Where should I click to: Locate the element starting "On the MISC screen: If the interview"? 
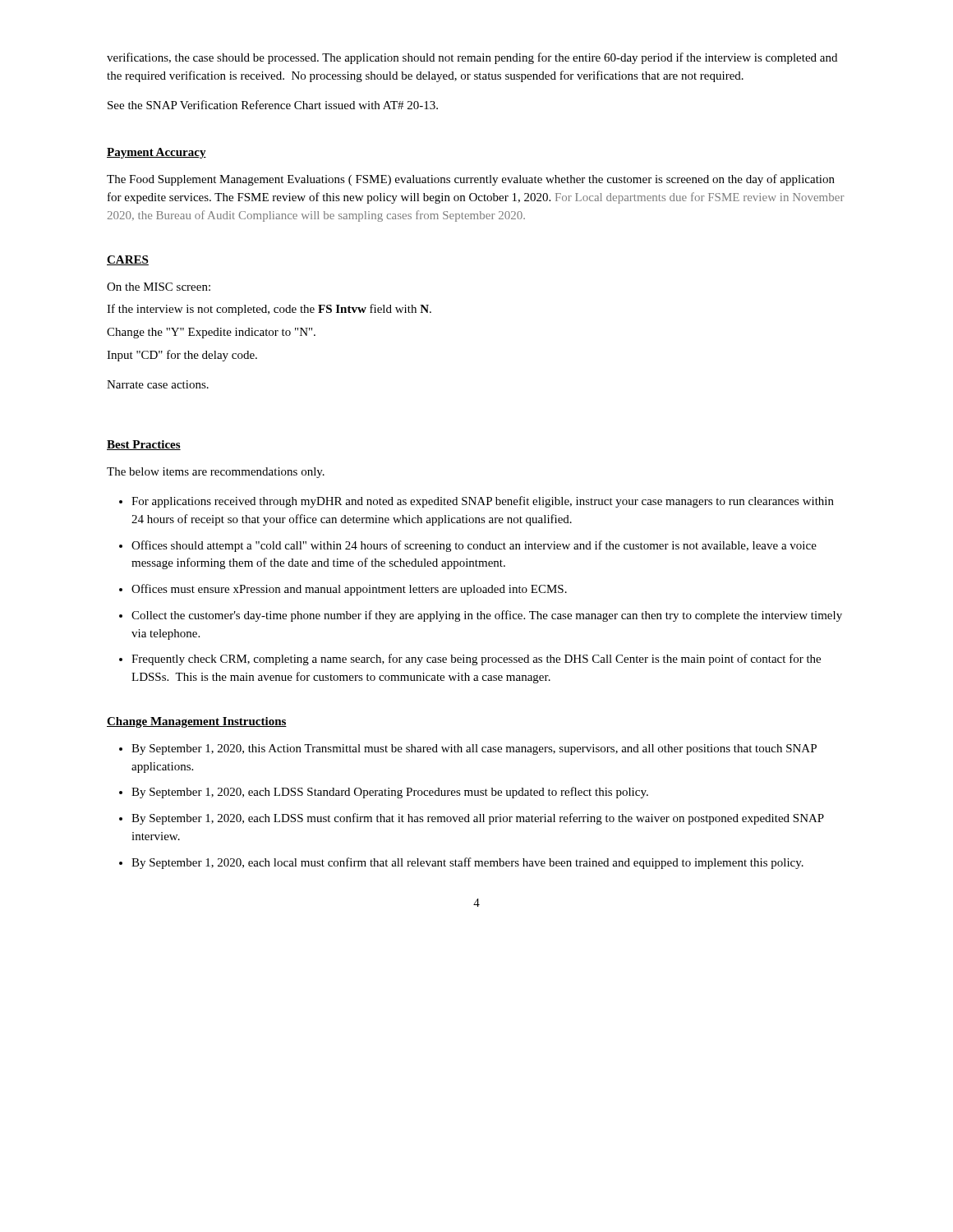(x=159, y=287)
